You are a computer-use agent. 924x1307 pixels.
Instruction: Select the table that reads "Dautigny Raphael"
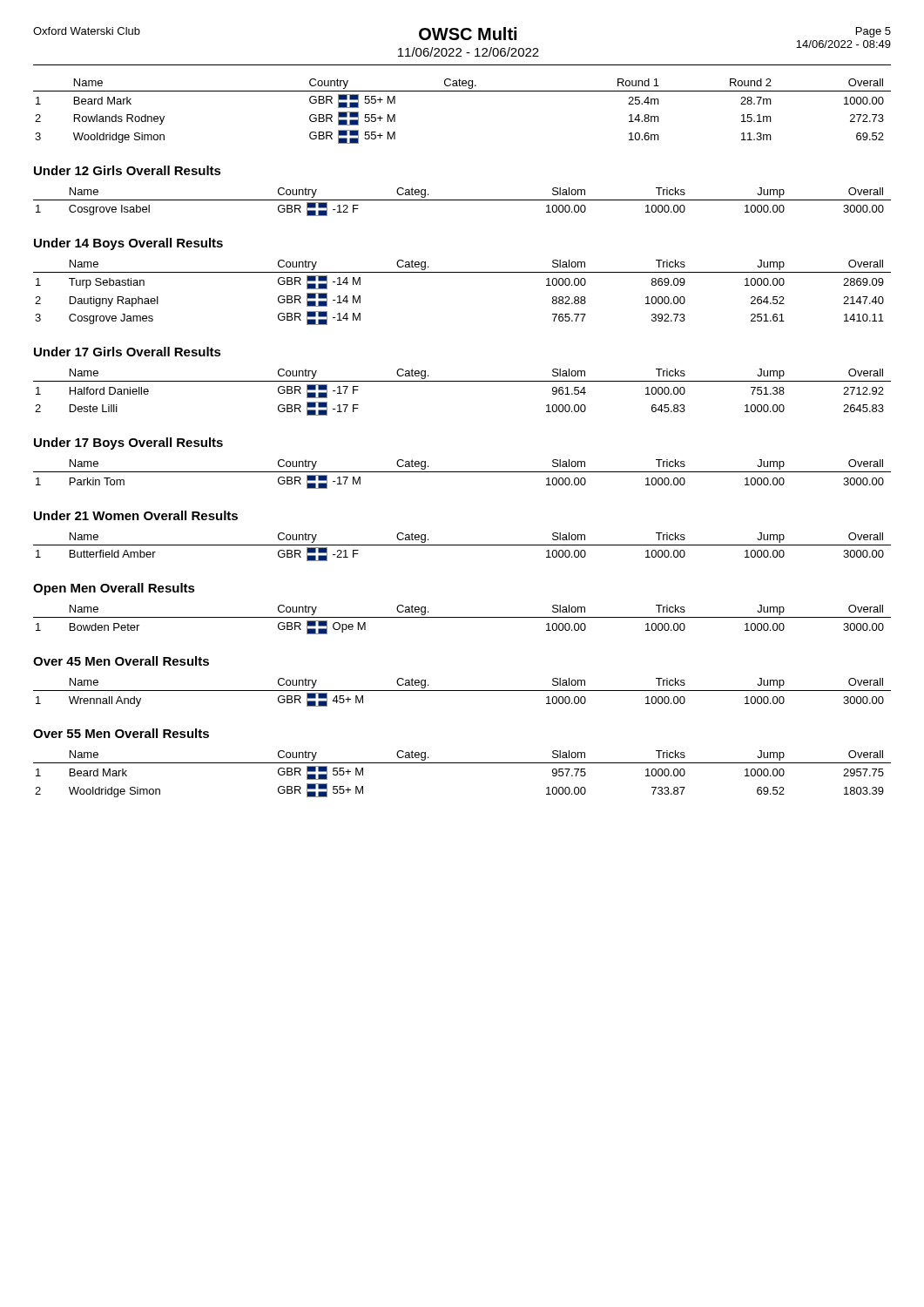462,291
